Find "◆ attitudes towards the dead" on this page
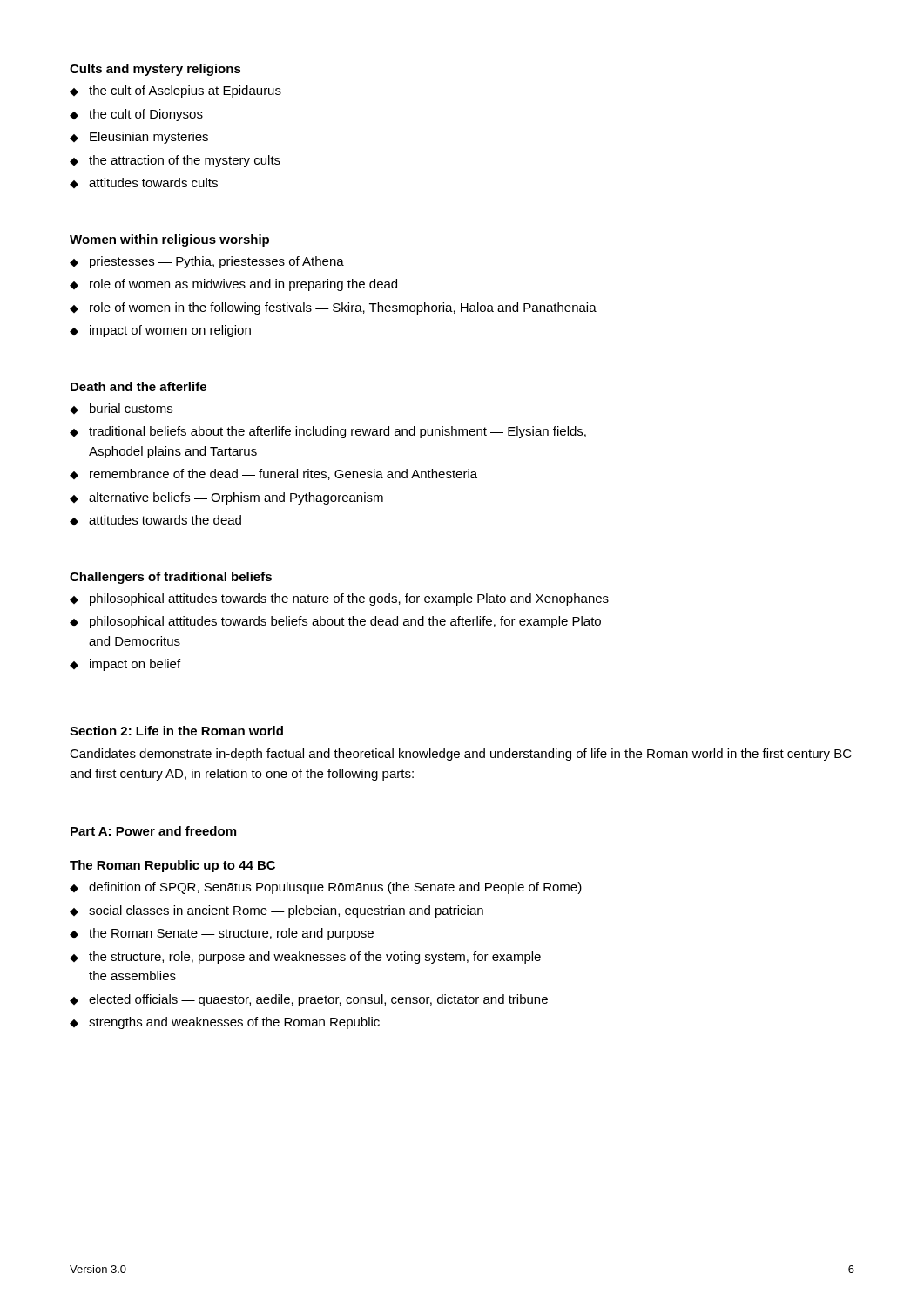This screenshot has width=924, height=1307. 155,520
